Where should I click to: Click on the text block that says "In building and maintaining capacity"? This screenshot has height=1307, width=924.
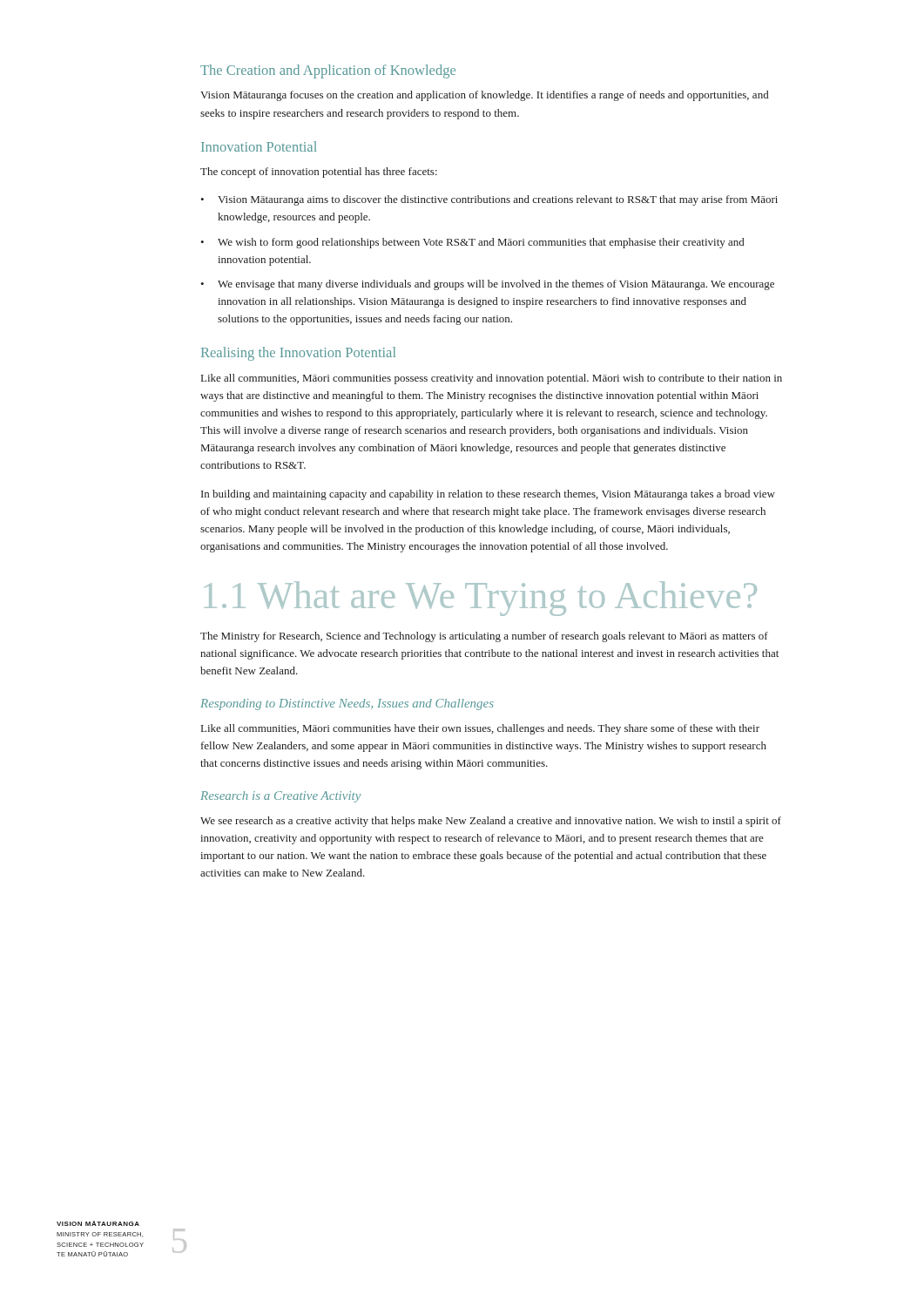[x=492, y=520]
